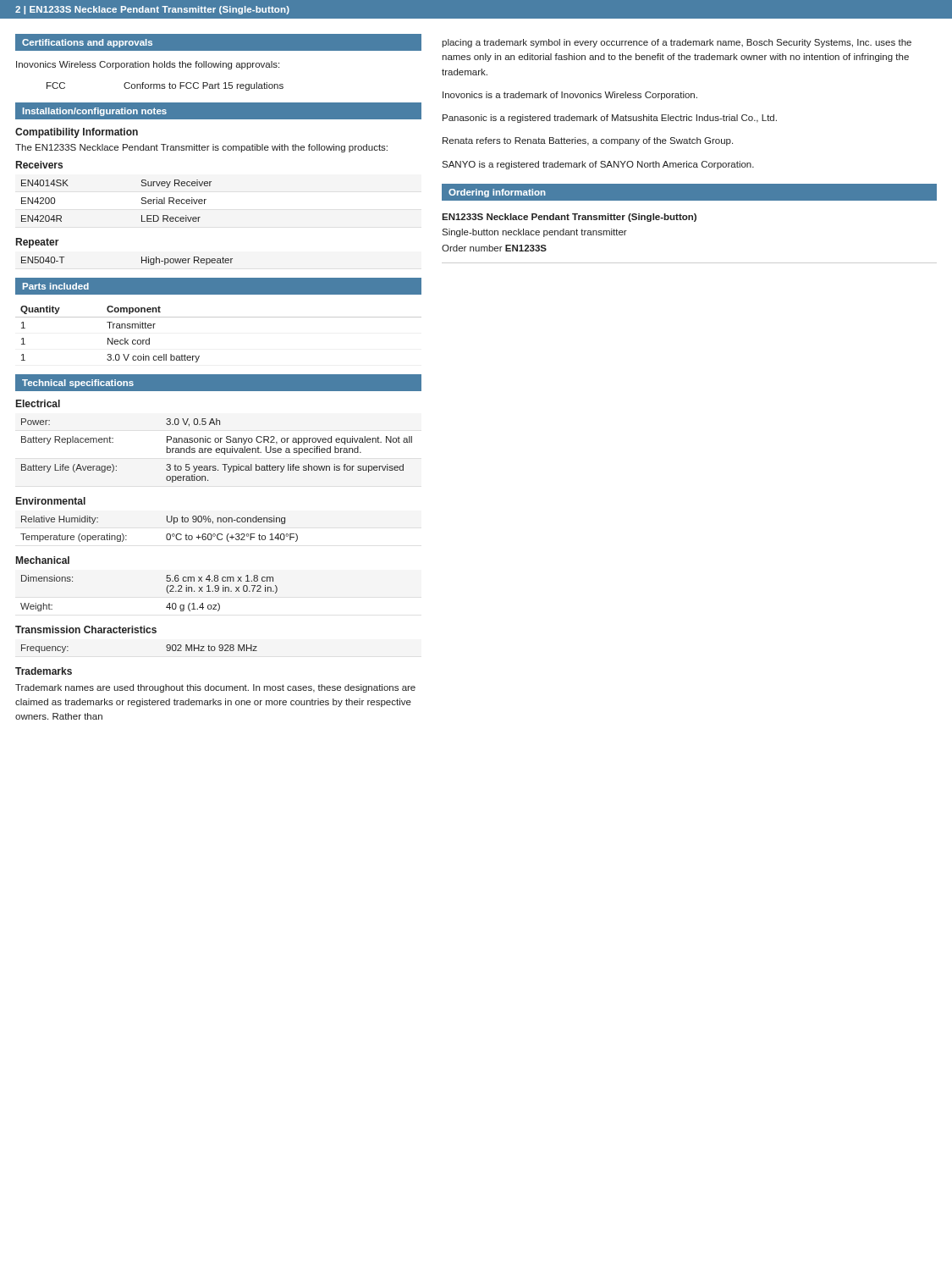Find the table that mentions "40 g (1.4 oz)"
The height and width of the screenshot is (1270, 952).
(x=218, y=593)
